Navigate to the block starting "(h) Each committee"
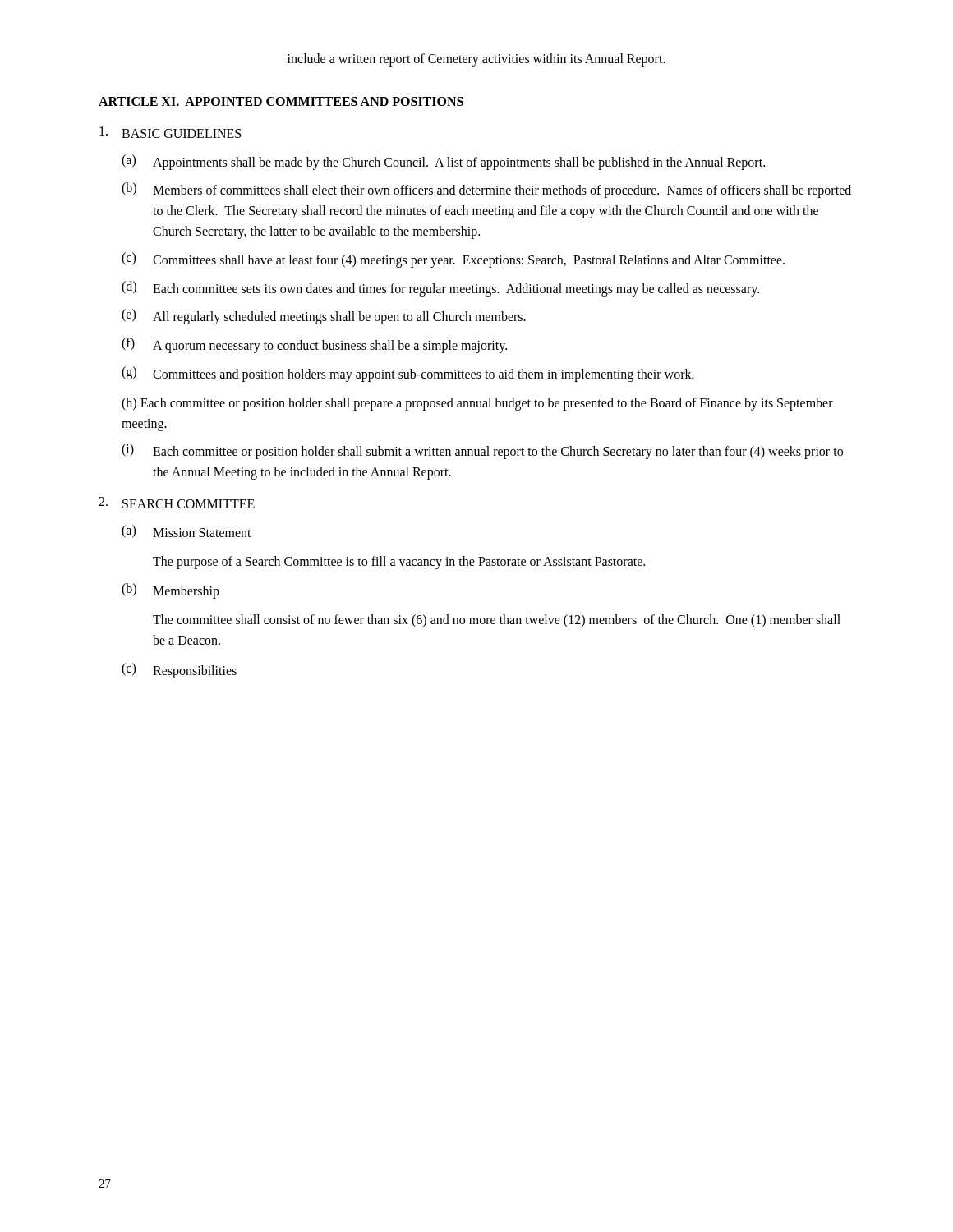 point(477,413)
